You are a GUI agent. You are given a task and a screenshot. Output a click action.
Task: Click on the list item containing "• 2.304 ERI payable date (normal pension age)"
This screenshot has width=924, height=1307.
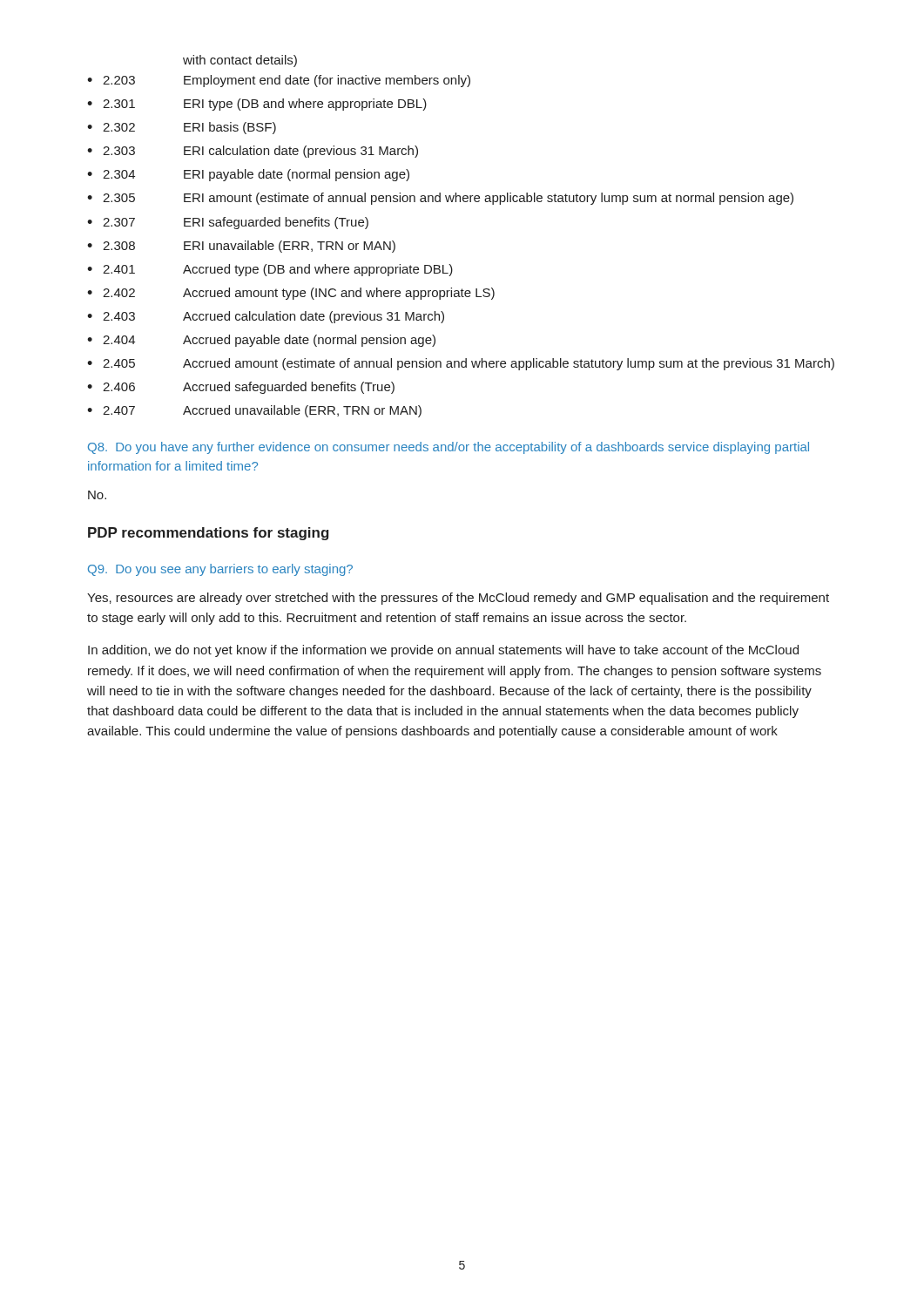(x=248, y=175)
